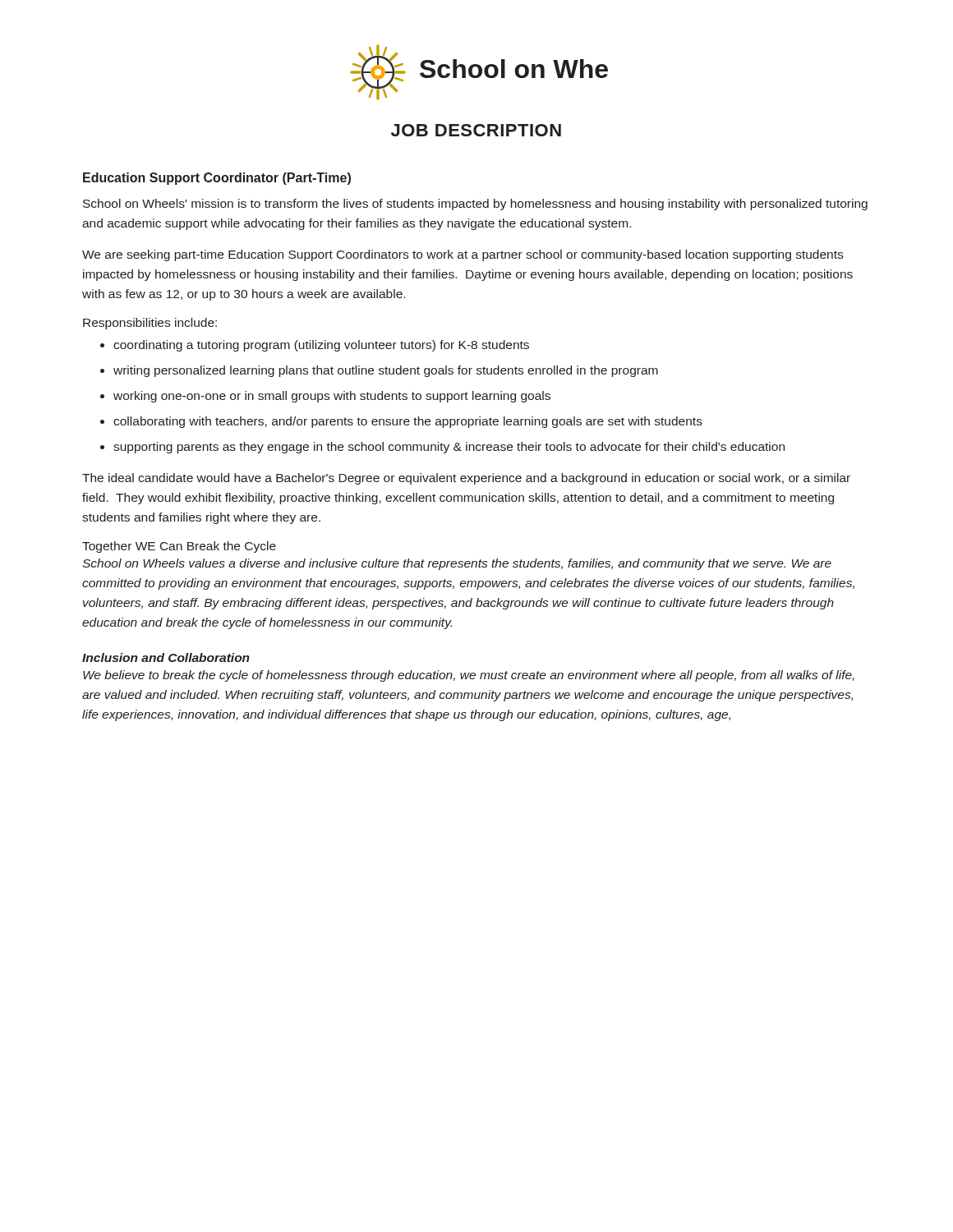Point to the text block starting "Inclusion and Collaboration"

click(x=166, y=658)
